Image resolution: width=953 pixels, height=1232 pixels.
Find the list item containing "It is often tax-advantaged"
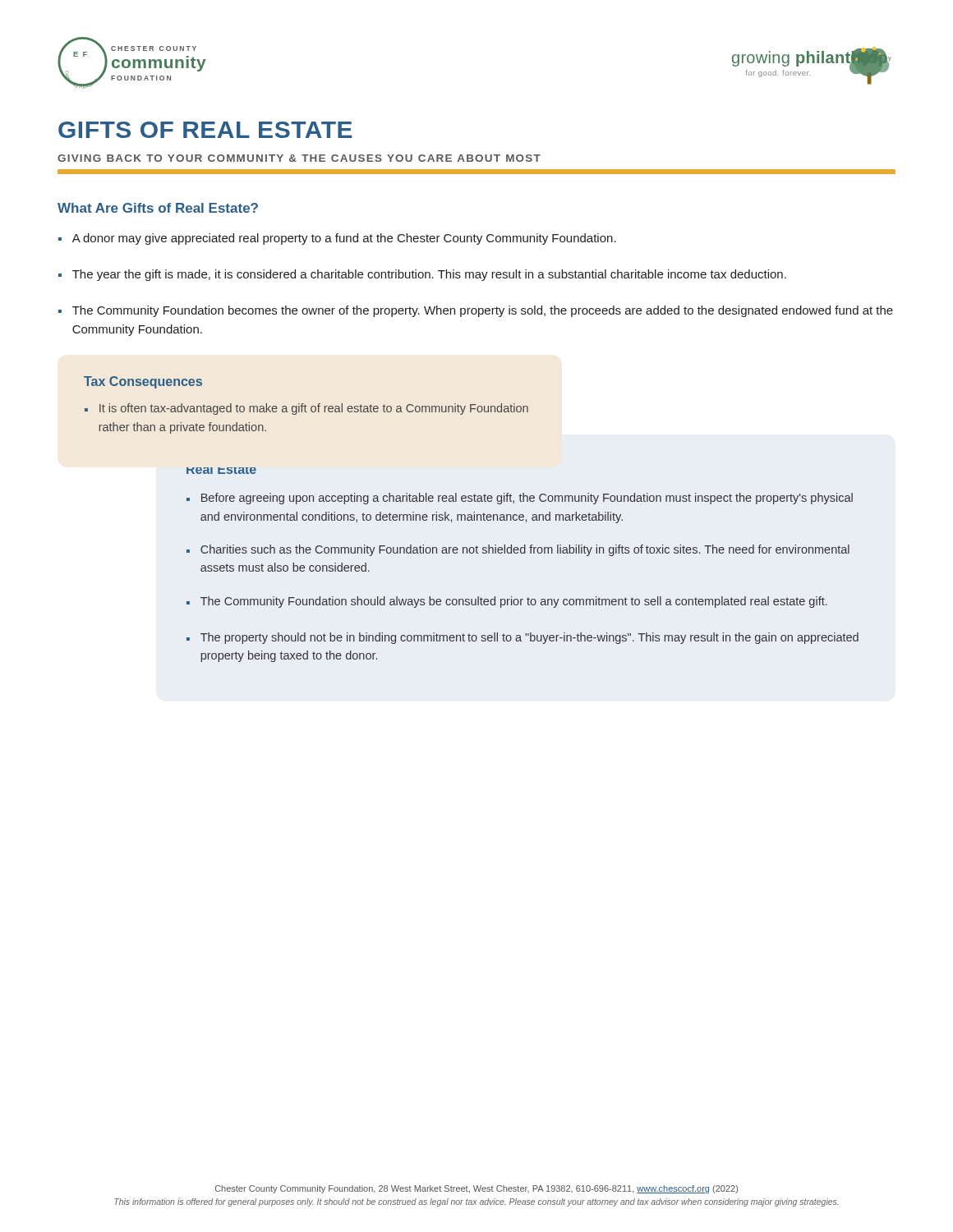click(x=314, y=418)
